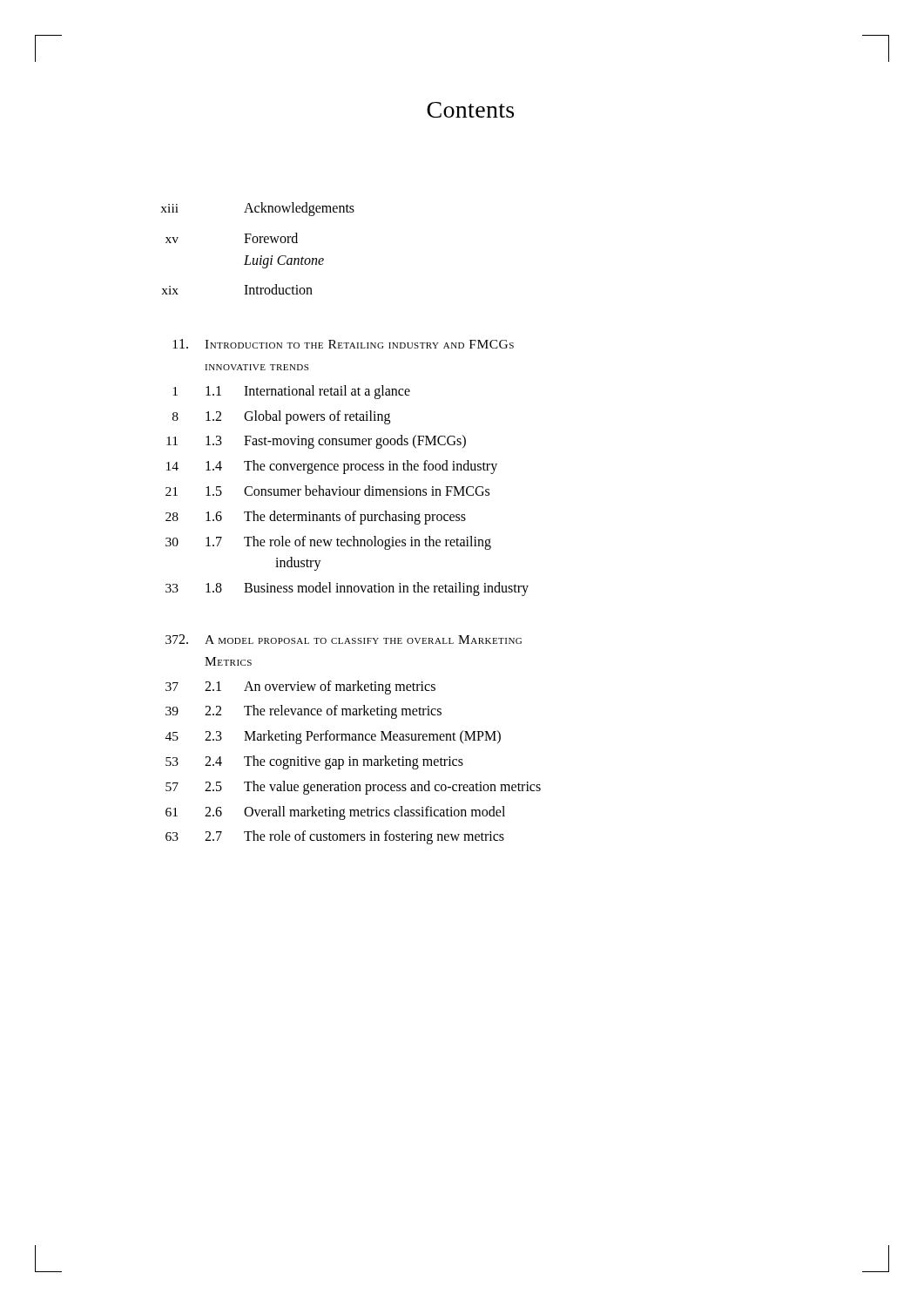Locate the list item containing "xv ForewordLuigi Cantone"
The image size is (924, 1307).
coord(172,237)
